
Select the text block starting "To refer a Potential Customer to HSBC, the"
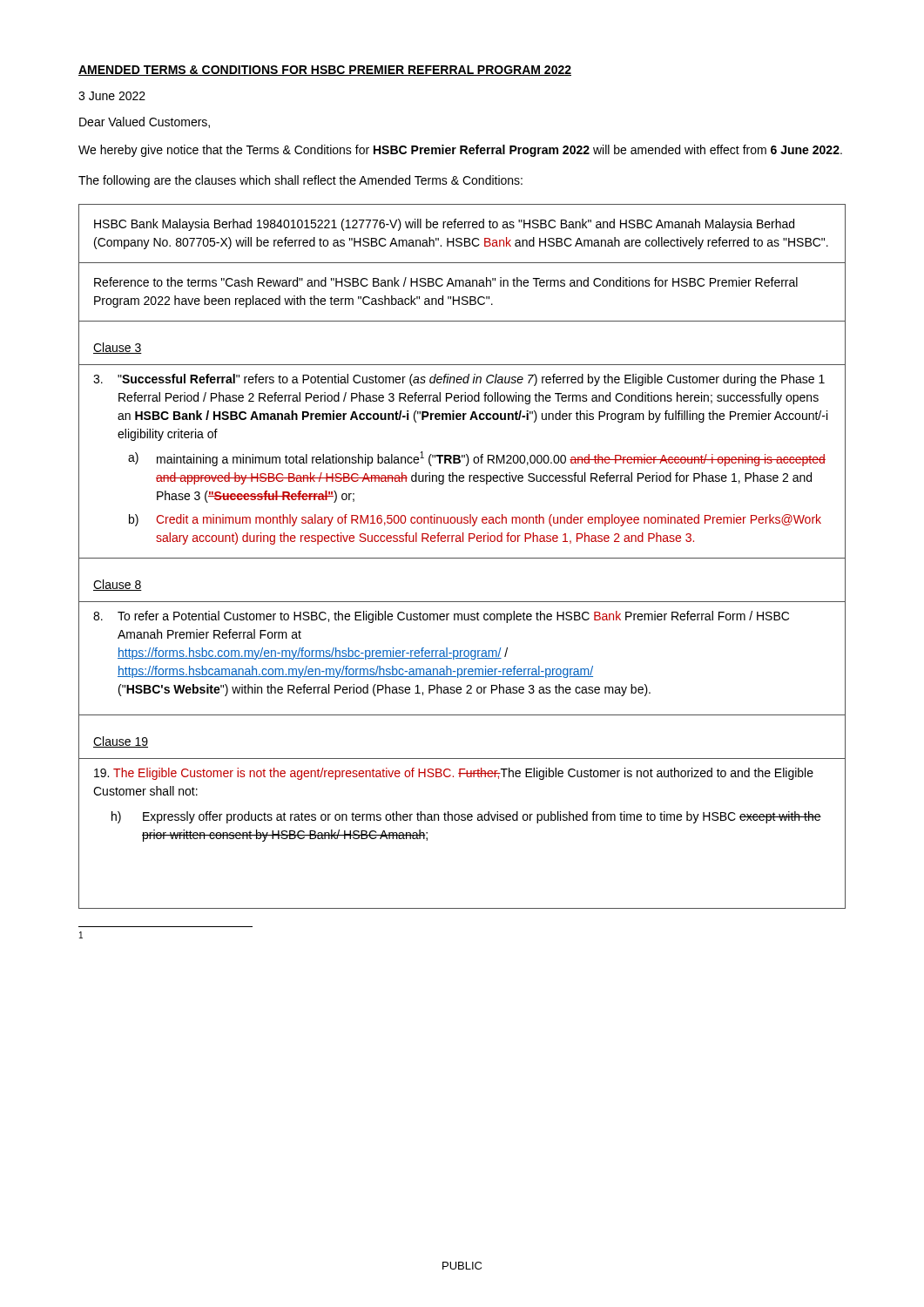(x=462, y=653)
